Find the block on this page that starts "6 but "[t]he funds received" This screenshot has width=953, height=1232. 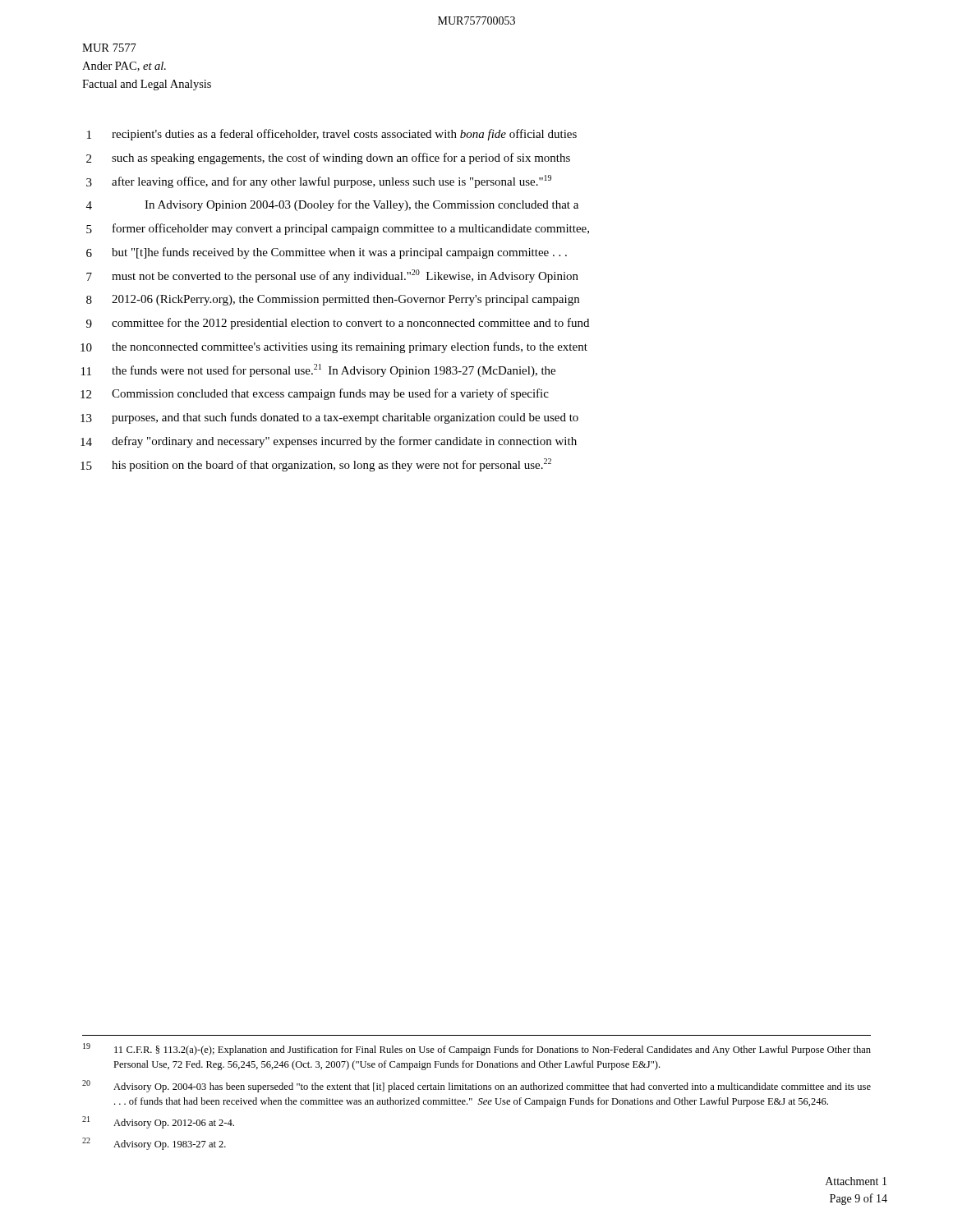(x=476, y=253)
